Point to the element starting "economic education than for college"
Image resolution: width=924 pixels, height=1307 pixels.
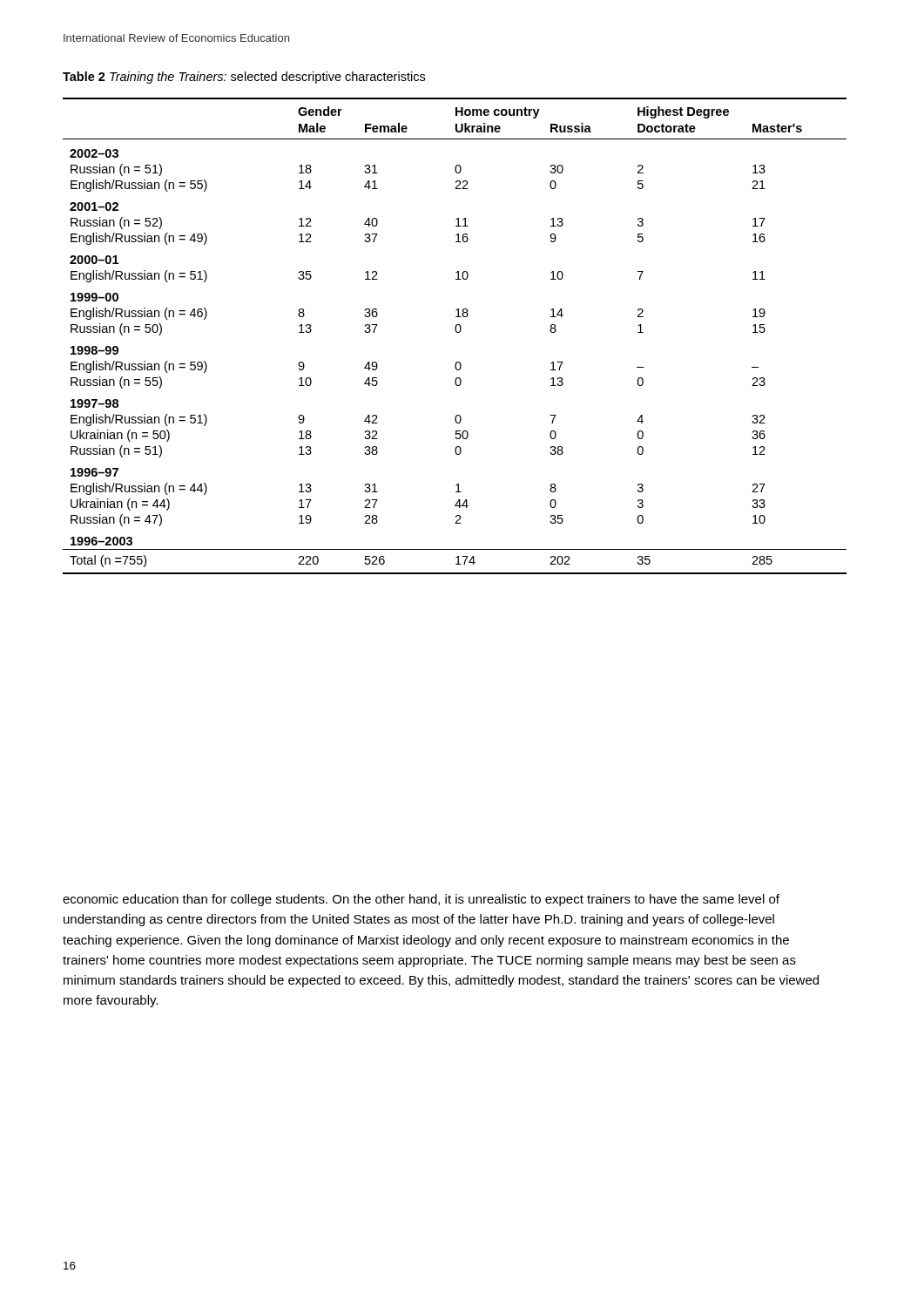tap(441, 949)
